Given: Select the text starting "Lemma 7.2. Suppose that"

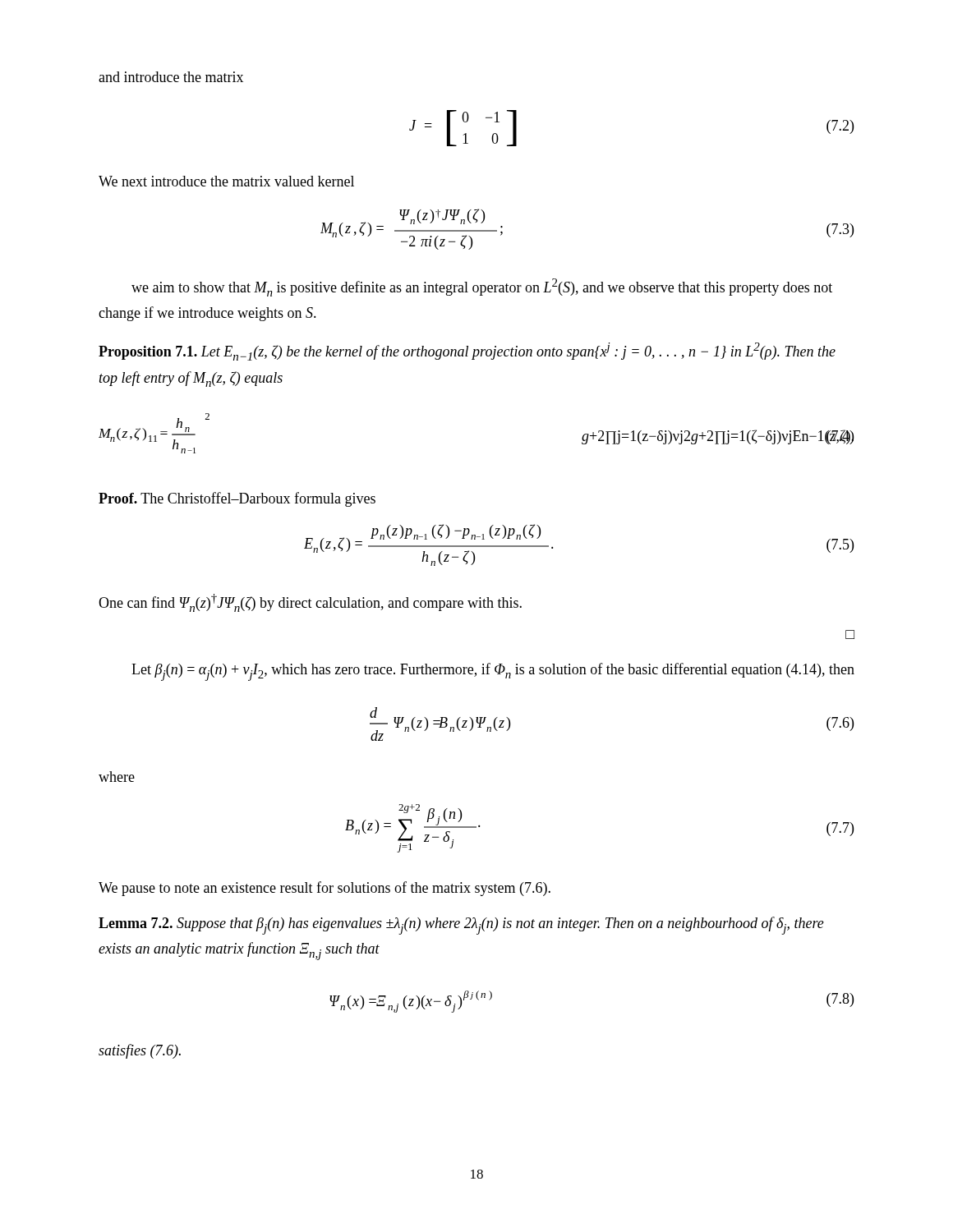Looking at the screenshot, I should tap(461, 937).
